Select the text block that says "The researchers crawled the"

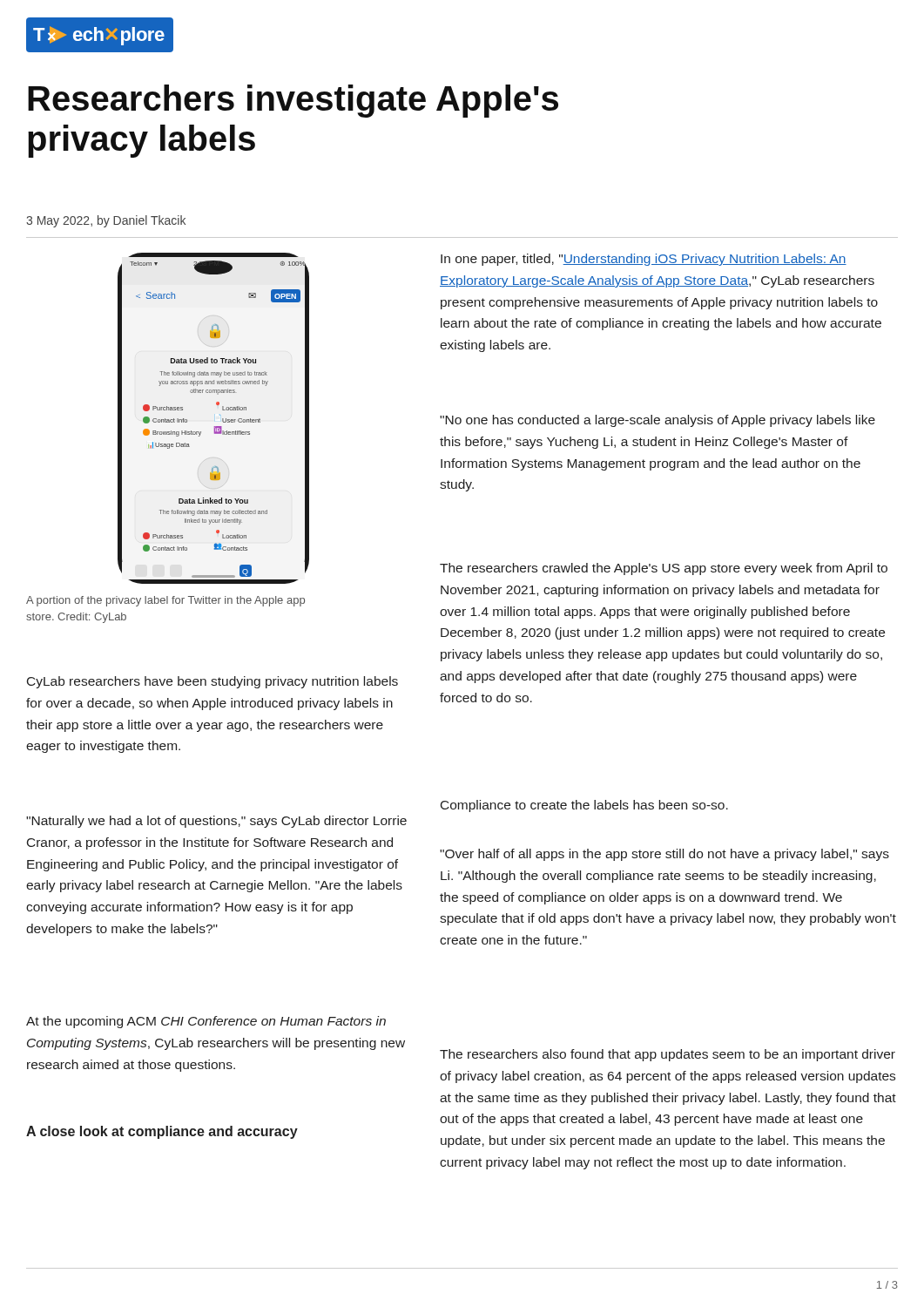pyautogui.click(x=669, y=633)
